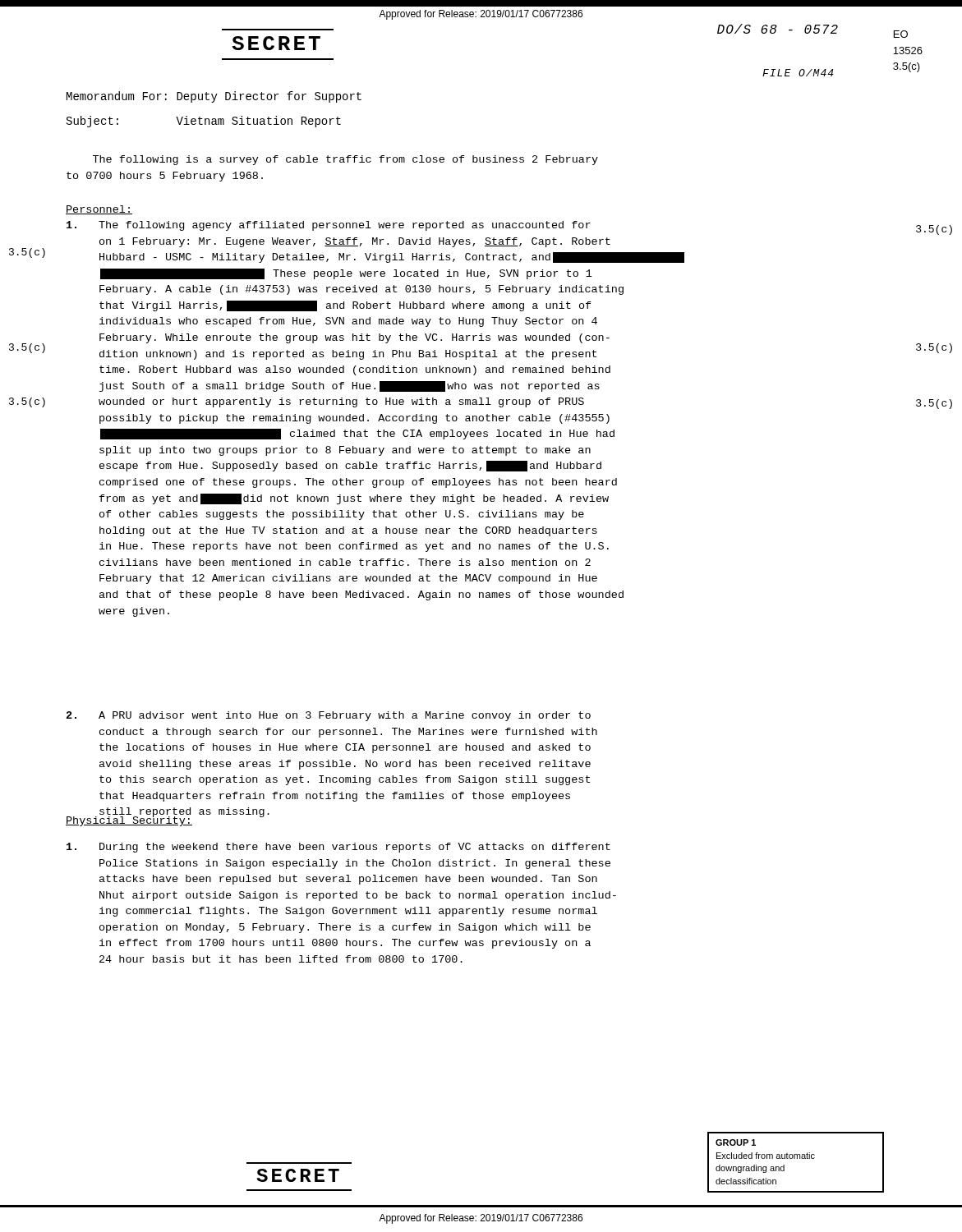The image size is (962, 1232).
Task: Select the list item containing "During the weekend there have been various"
Action: tap(481, 904)
